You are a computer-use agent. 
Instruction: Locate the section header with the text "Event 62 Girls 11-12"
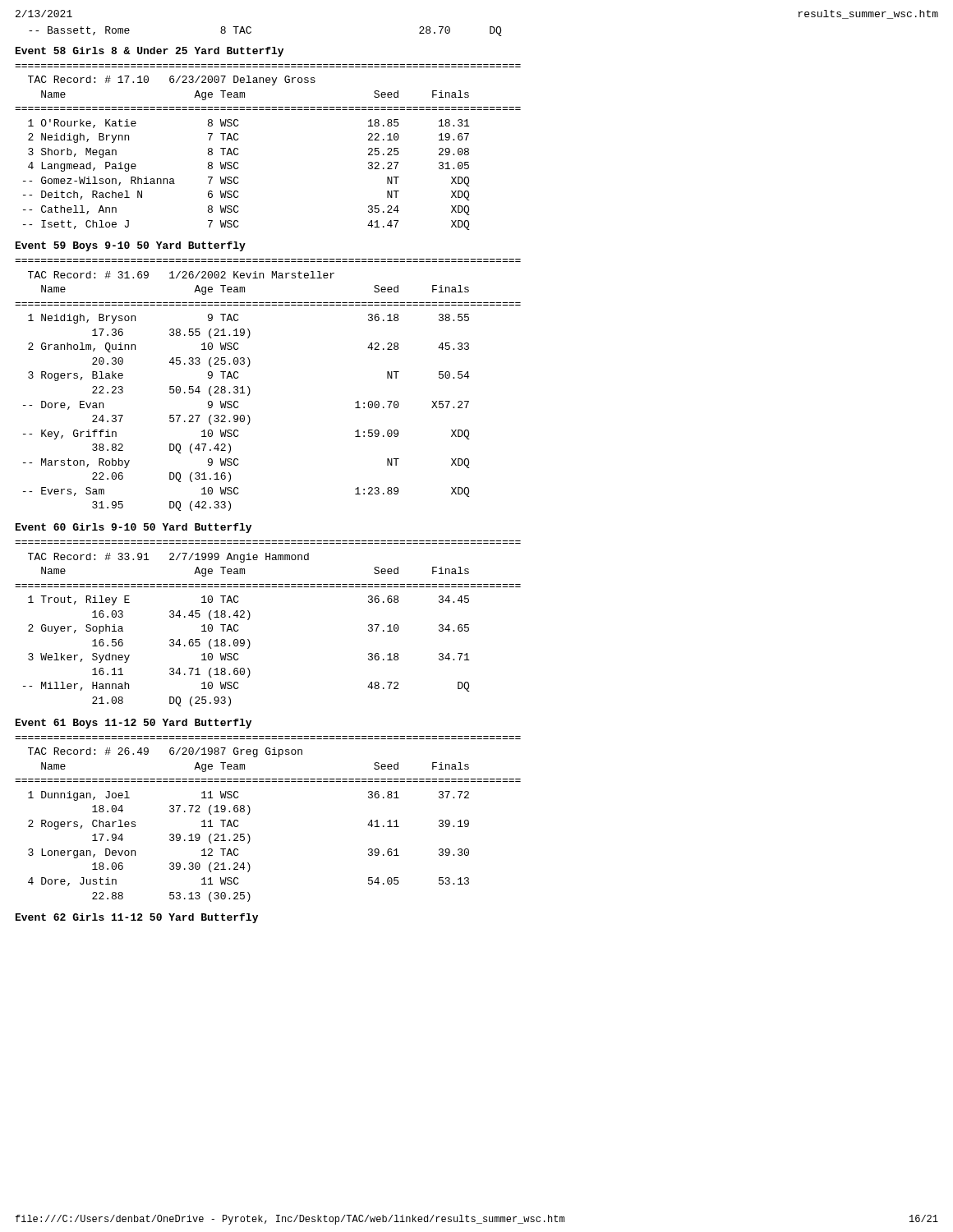tap(137, 918)
